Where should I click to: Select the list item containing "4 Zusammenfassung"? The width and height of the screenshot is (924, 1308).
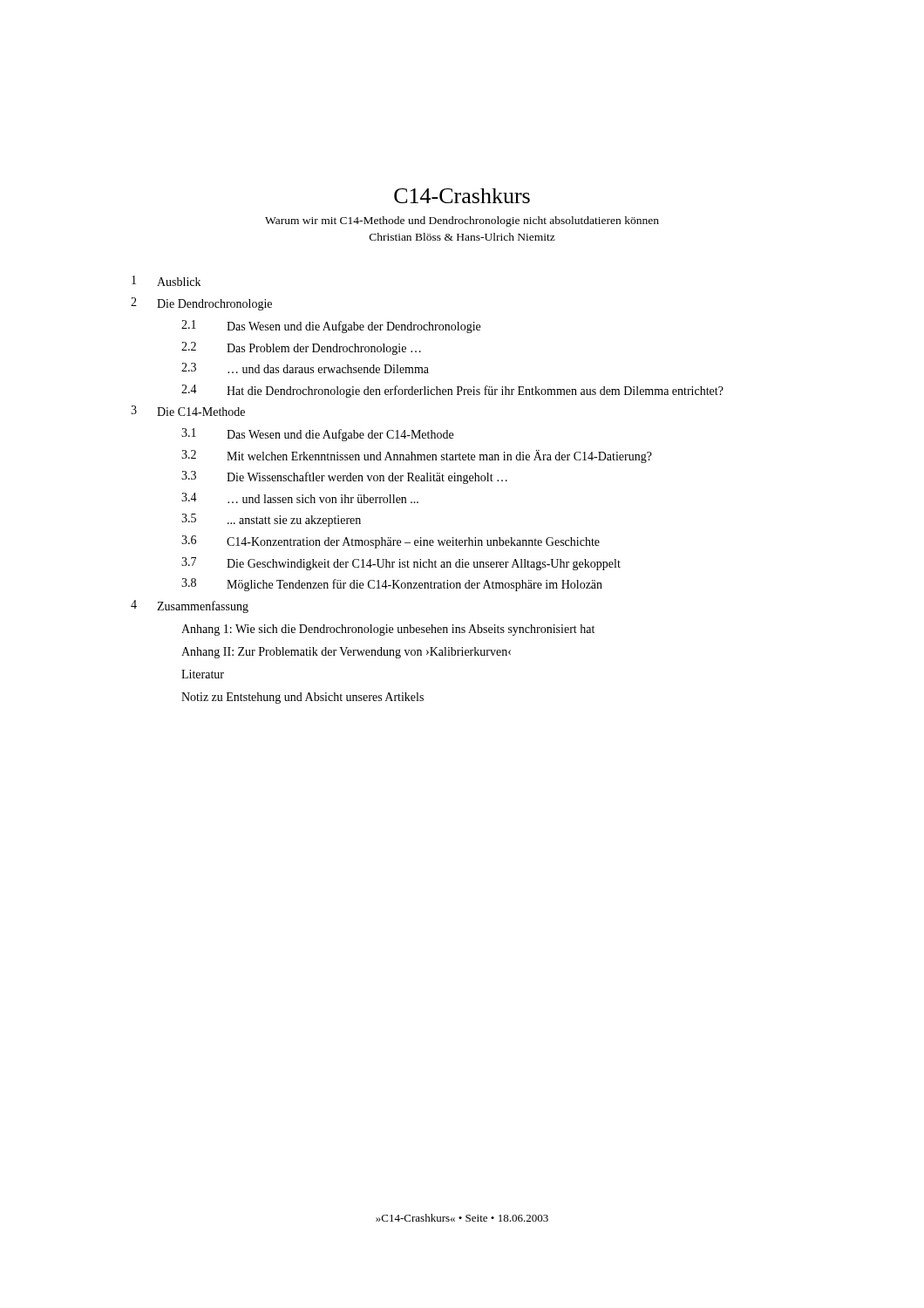tap(190, 606)
